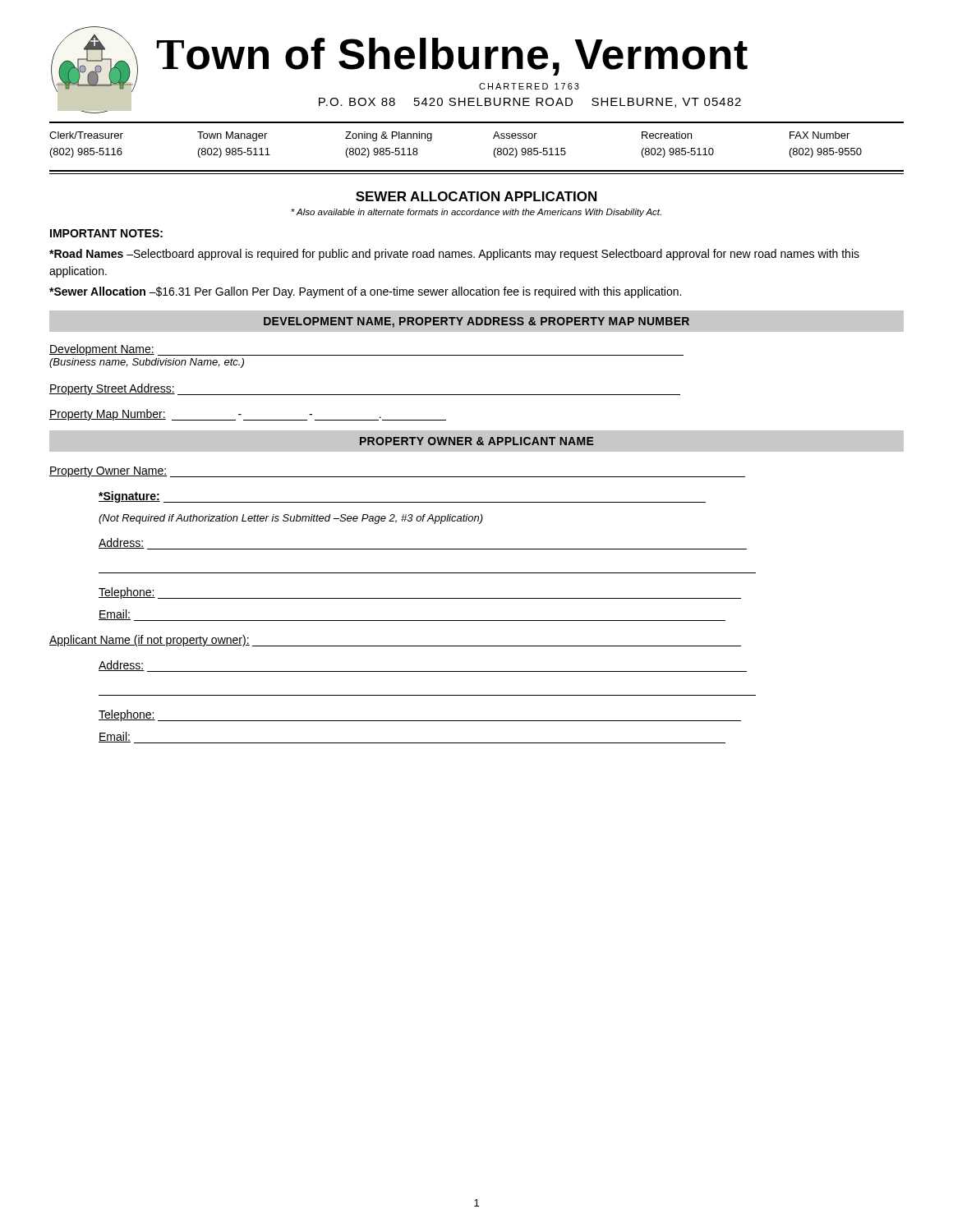953x1232 pixels.
Task: Click on the text starting "Also available in alternate formats in"
Action: (x=476, y=212)
